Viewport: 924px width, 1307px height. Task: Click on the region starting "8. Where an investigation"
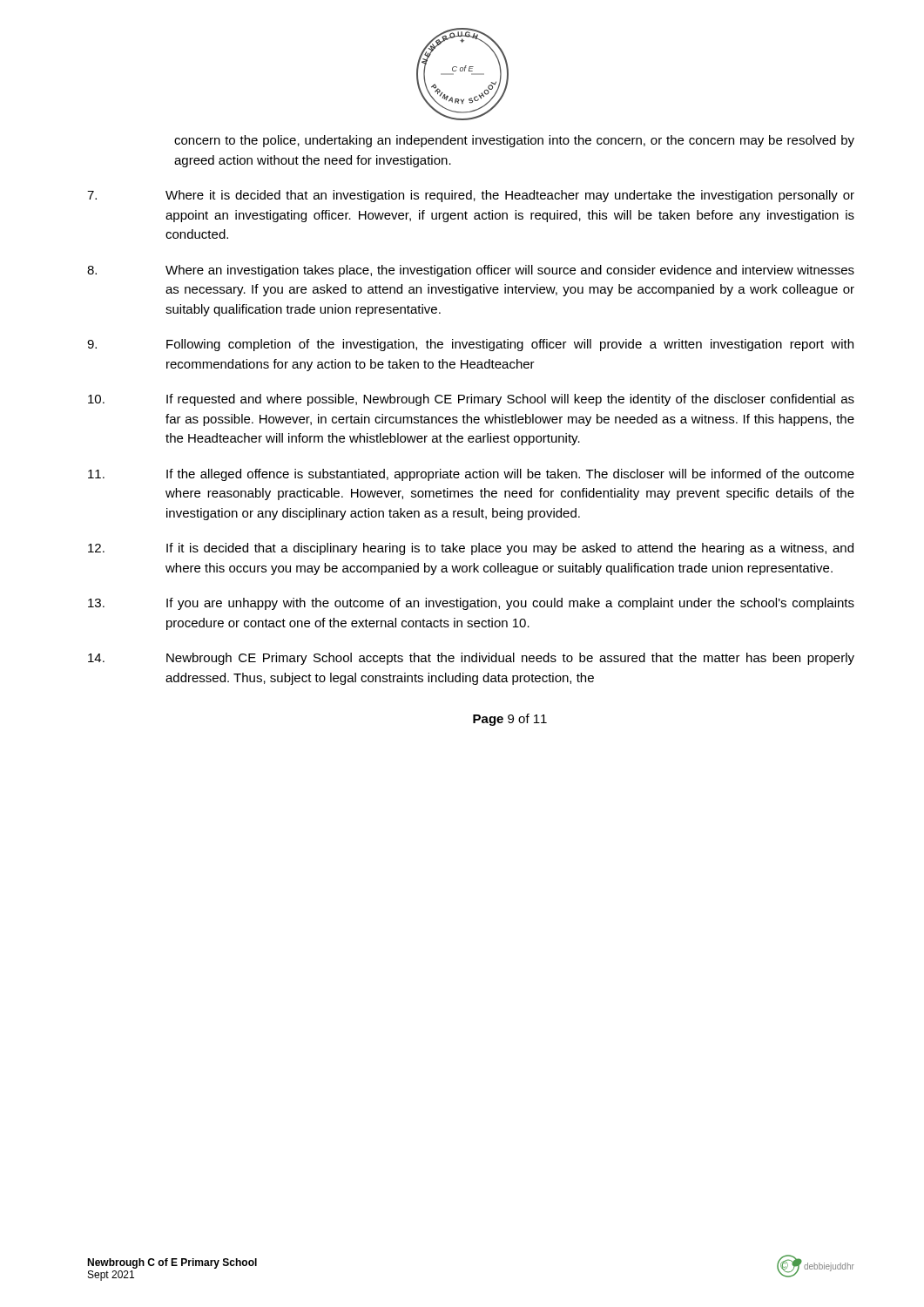click(x=471, y=290)
